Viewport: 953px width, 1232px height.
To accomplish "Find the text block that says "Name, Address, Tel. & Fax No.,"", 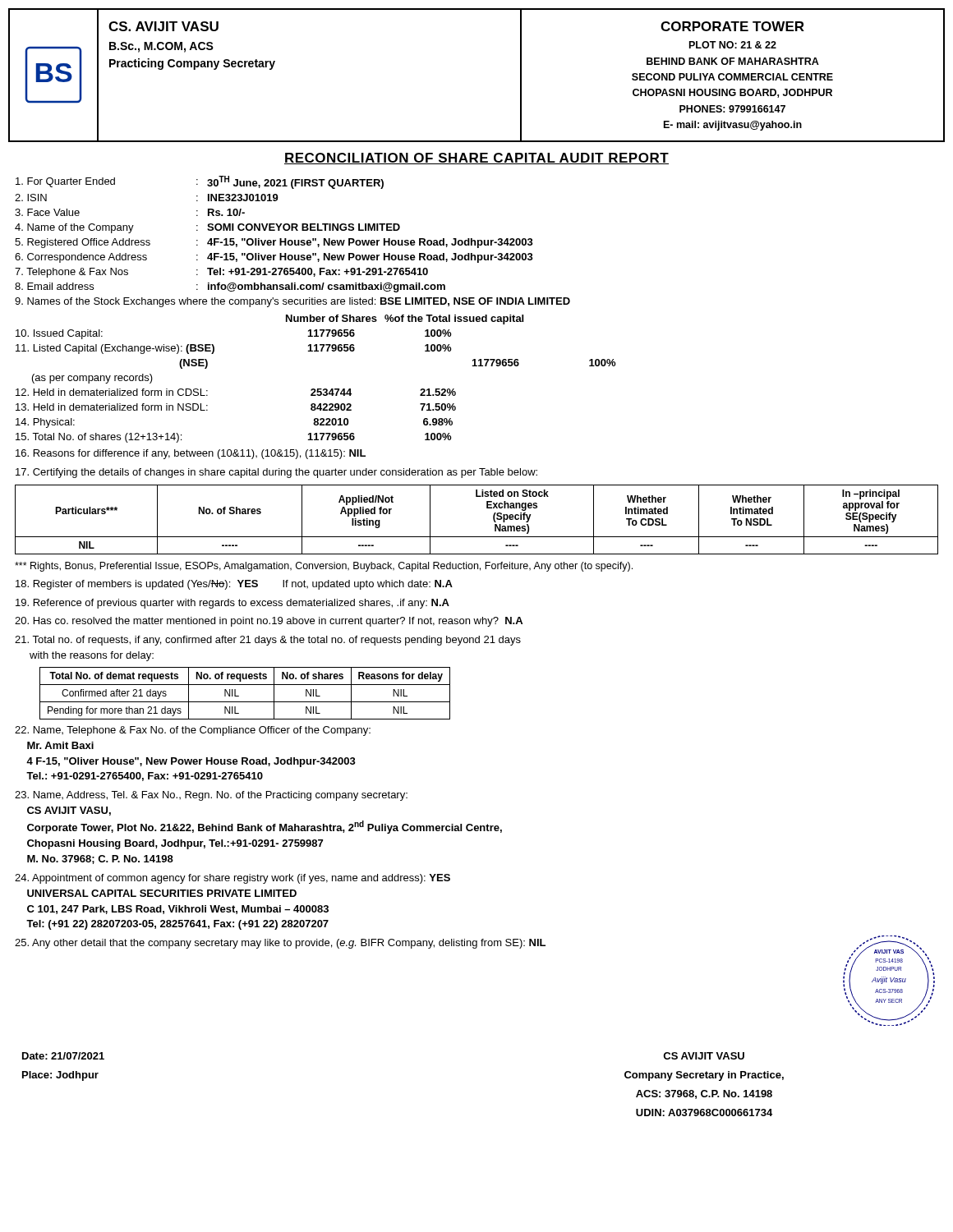I will [259, 827].
